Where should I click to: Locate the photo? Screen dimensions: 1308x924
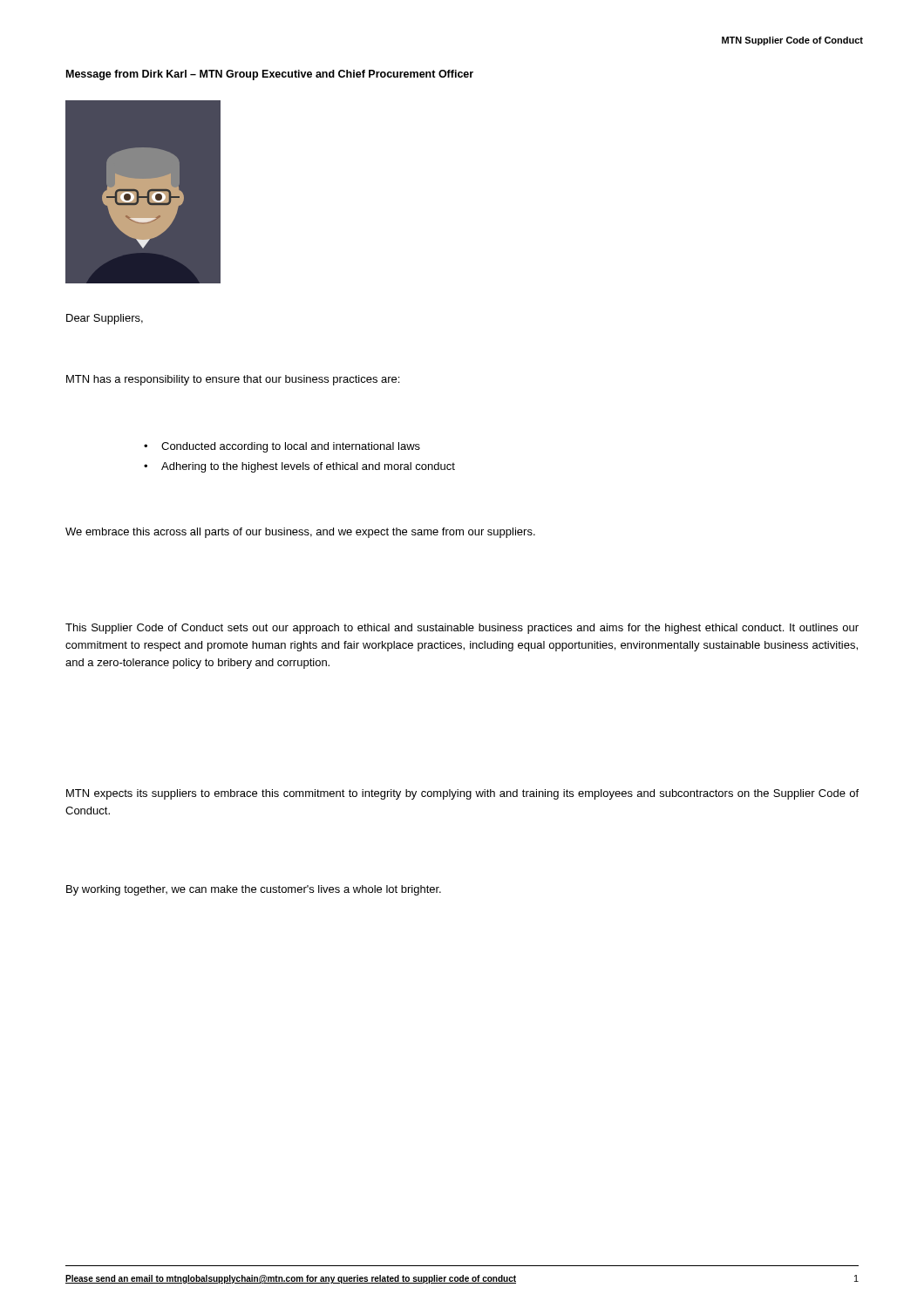point(143,194)
